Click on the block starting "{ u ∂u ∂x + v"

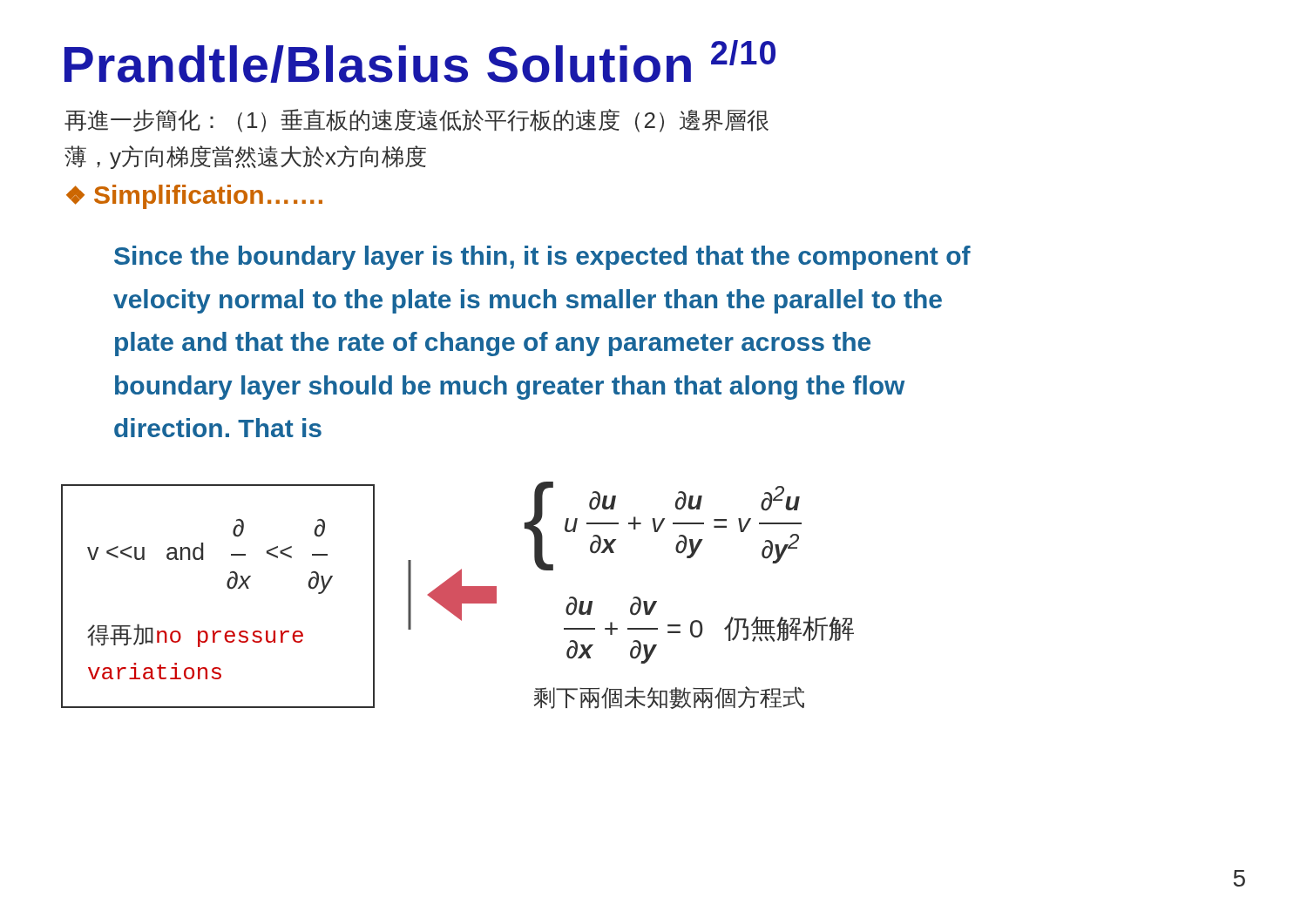coord(689,596)
